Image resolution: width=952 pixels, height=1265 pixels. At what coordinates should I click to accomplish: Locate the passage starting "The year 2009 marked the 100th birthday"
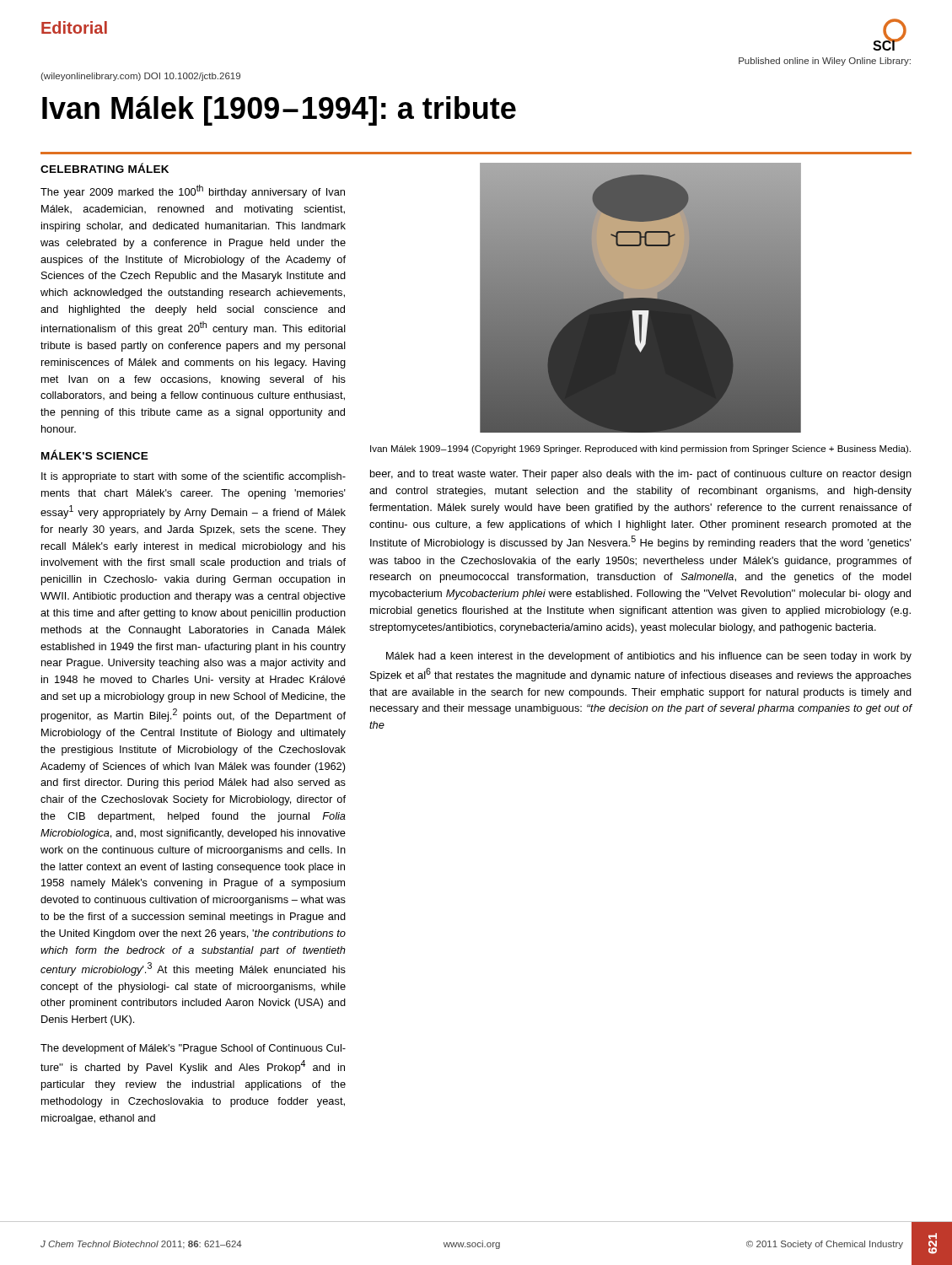193,309
